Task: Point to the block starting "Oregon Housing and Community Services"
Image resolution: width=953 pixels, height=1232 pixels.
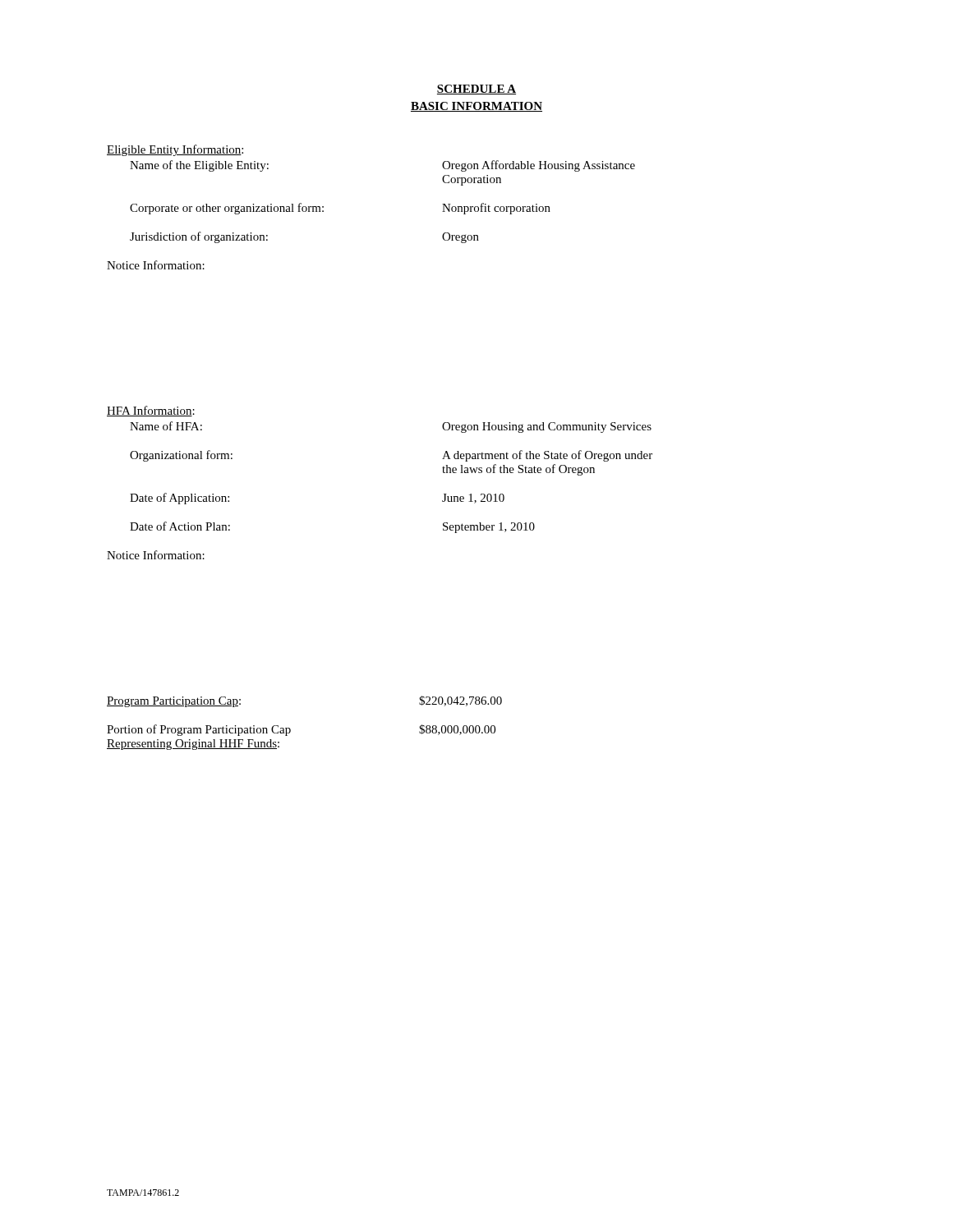Action: coord(547,426)
